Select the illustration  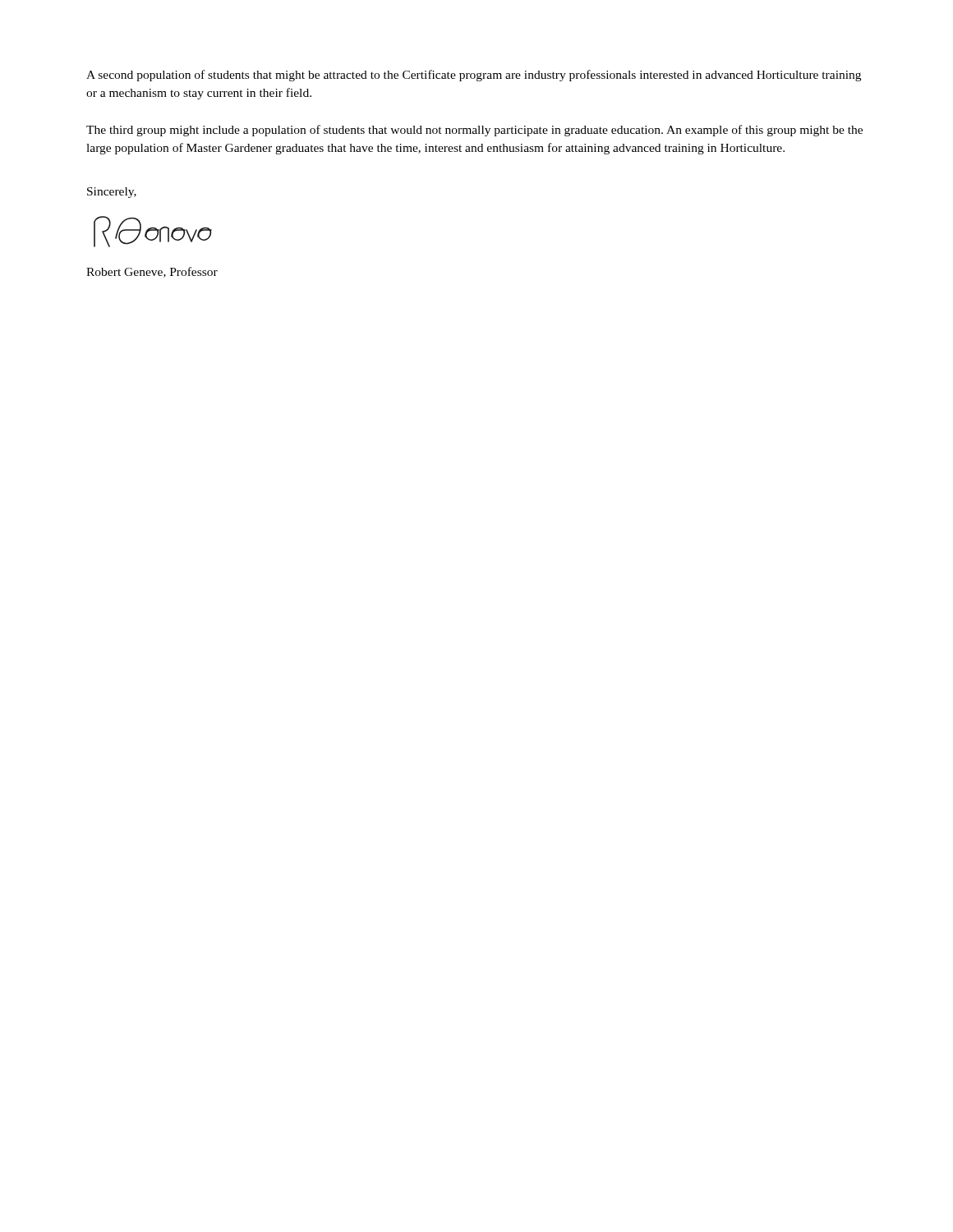[476, 232]
